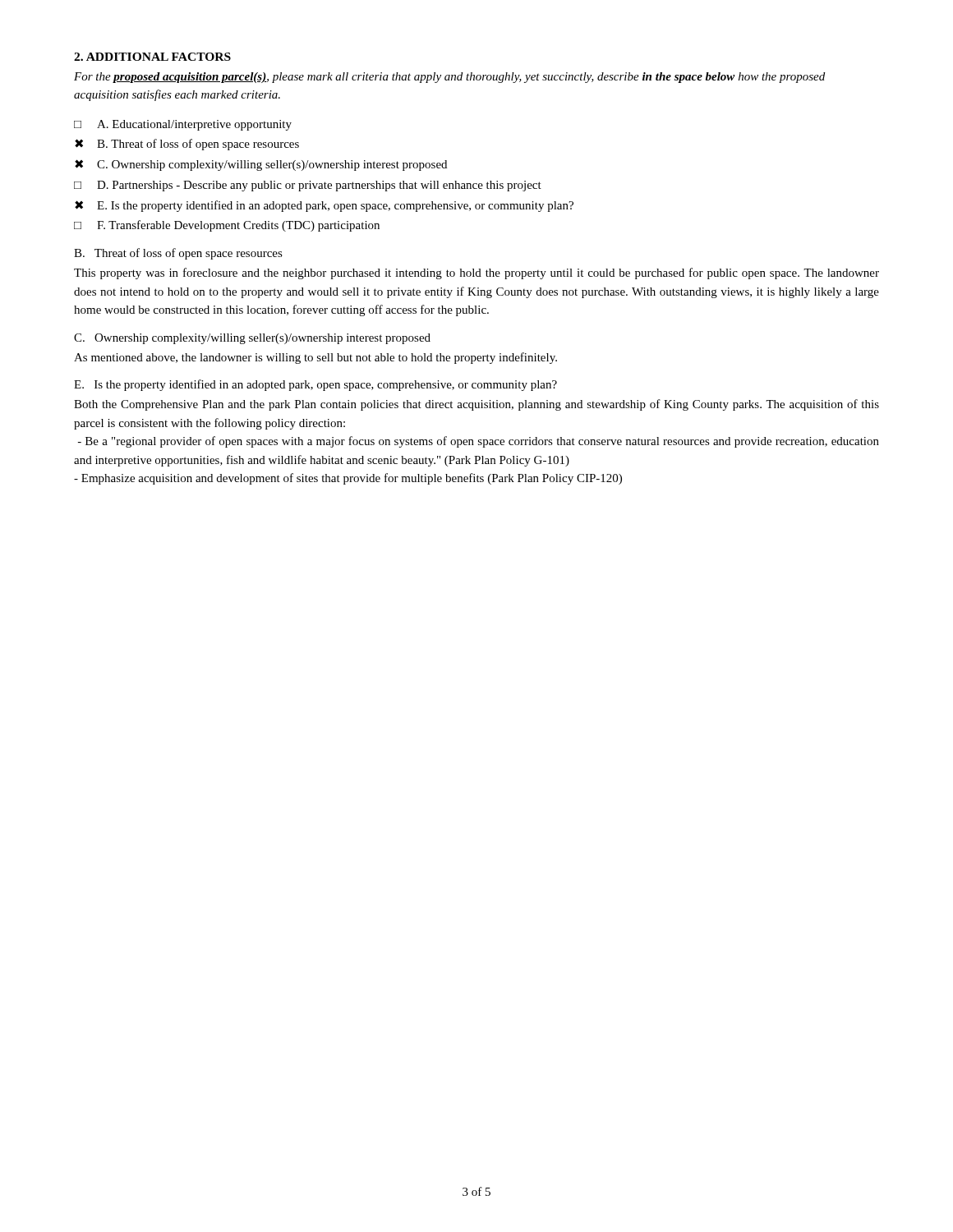953x1232 pixels.
Task: Select the list item that reads "✖ E. Is the property identified in an"
Action: 476,206
